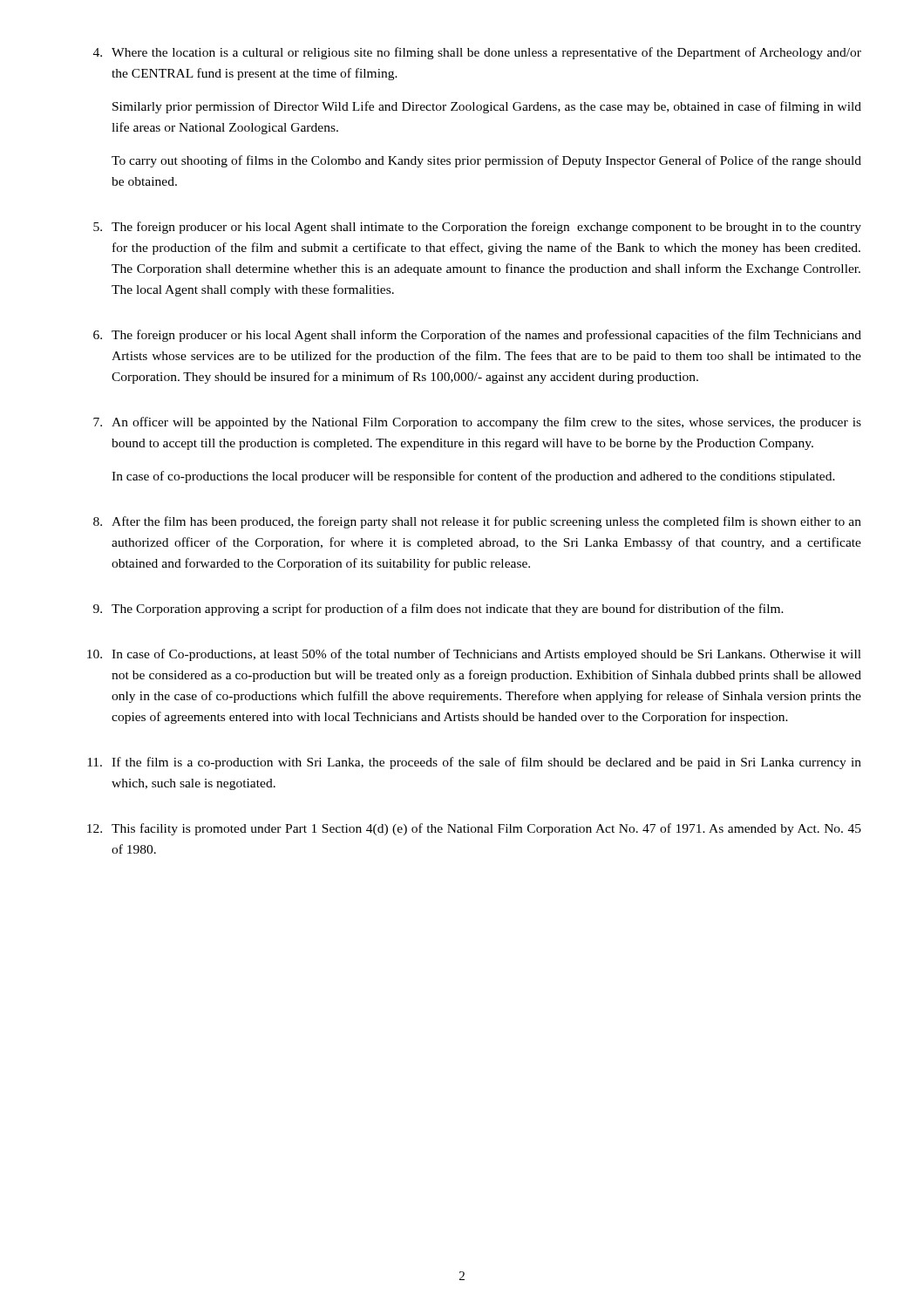The image size is (924, 1308).
Task: Locate the list item containing "8. After the"
Action: tap(466, 543)
